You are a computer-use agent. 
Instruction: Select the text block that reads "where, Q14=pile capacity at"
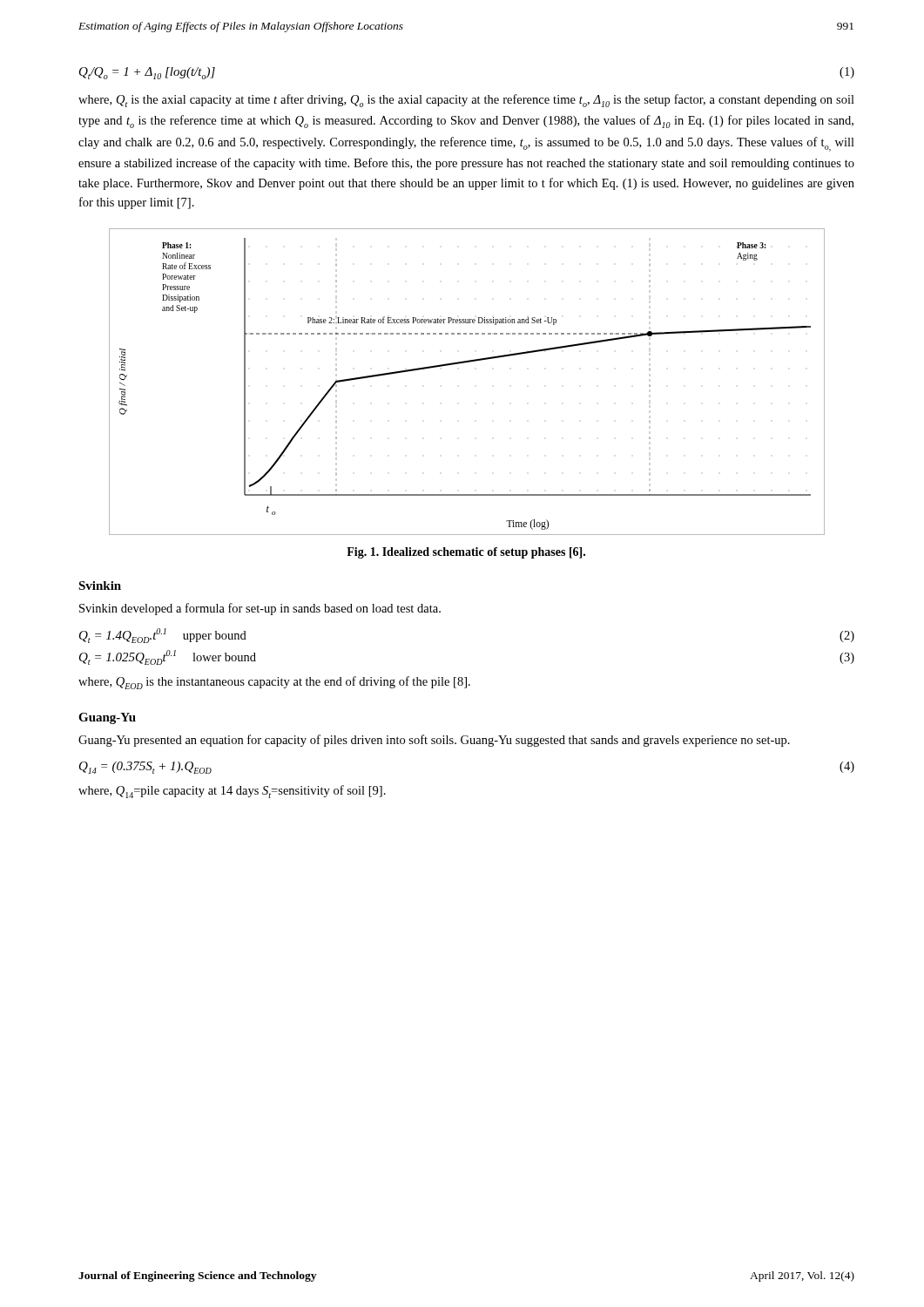[232, 792]
